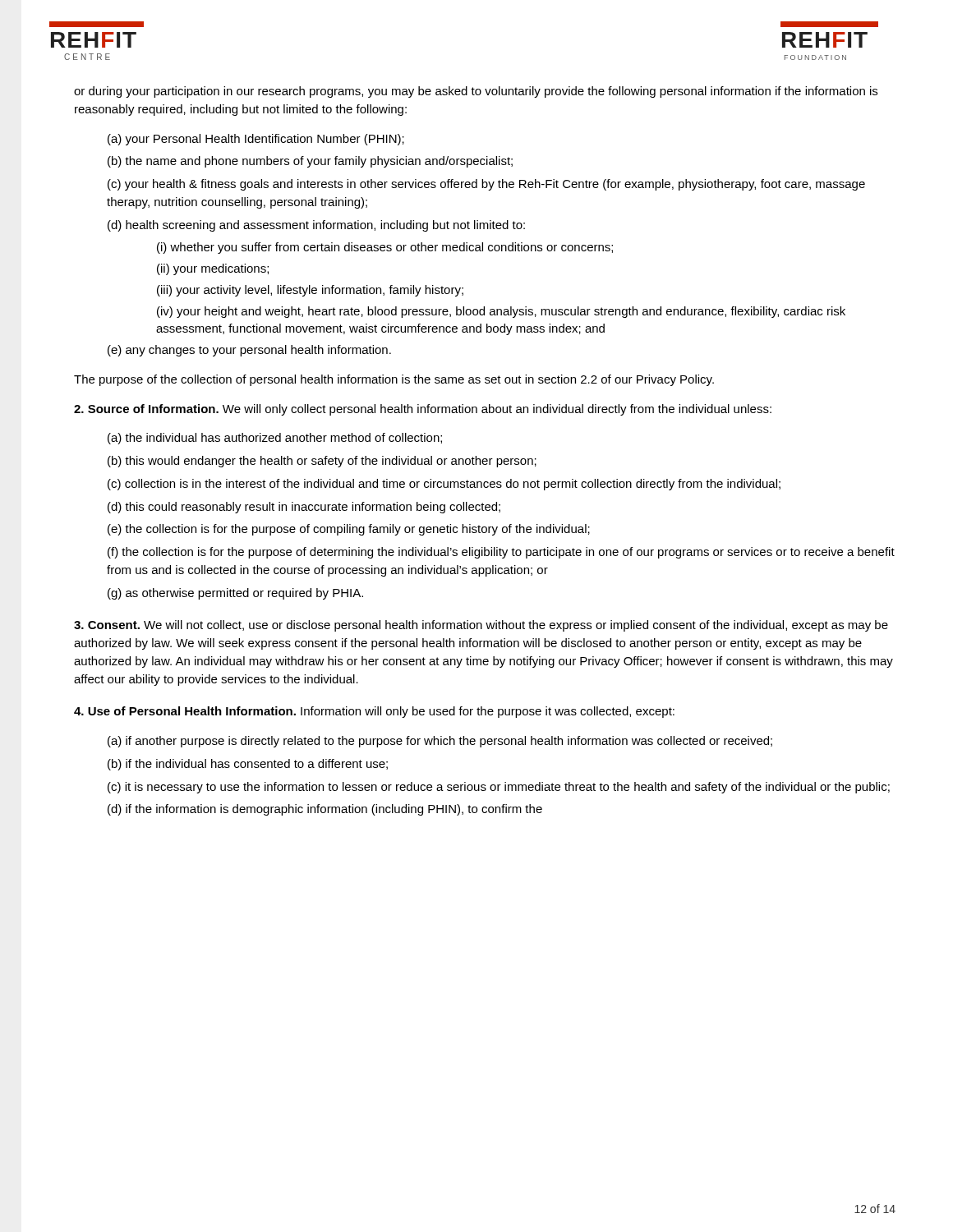Viewport: 953px width, 1232px height.
Task: Find the block on this page that starts "(c) collection is"
Action: (444, 483)
